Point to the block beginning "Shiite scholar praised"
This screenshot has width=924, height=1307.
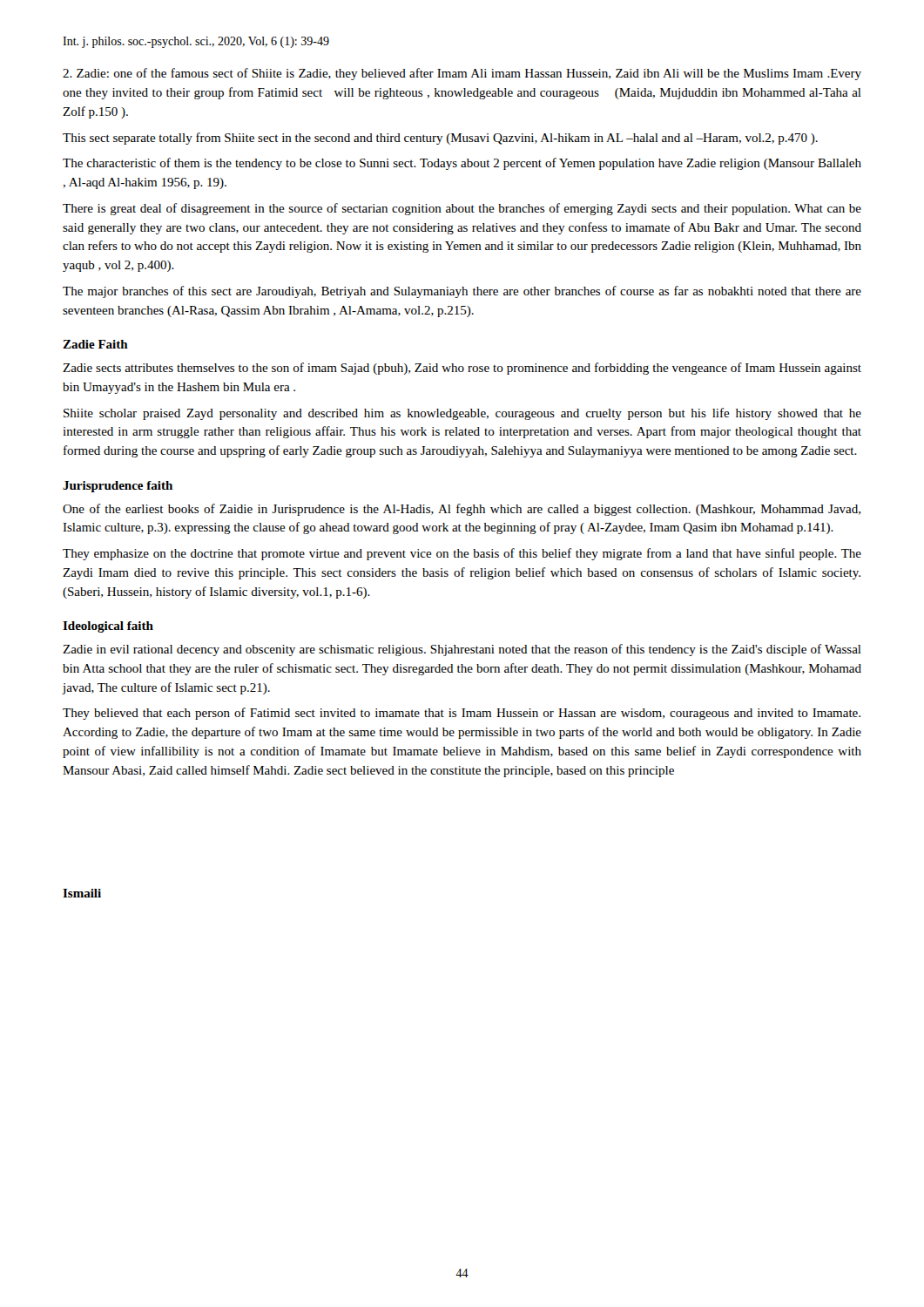[462, 432]
